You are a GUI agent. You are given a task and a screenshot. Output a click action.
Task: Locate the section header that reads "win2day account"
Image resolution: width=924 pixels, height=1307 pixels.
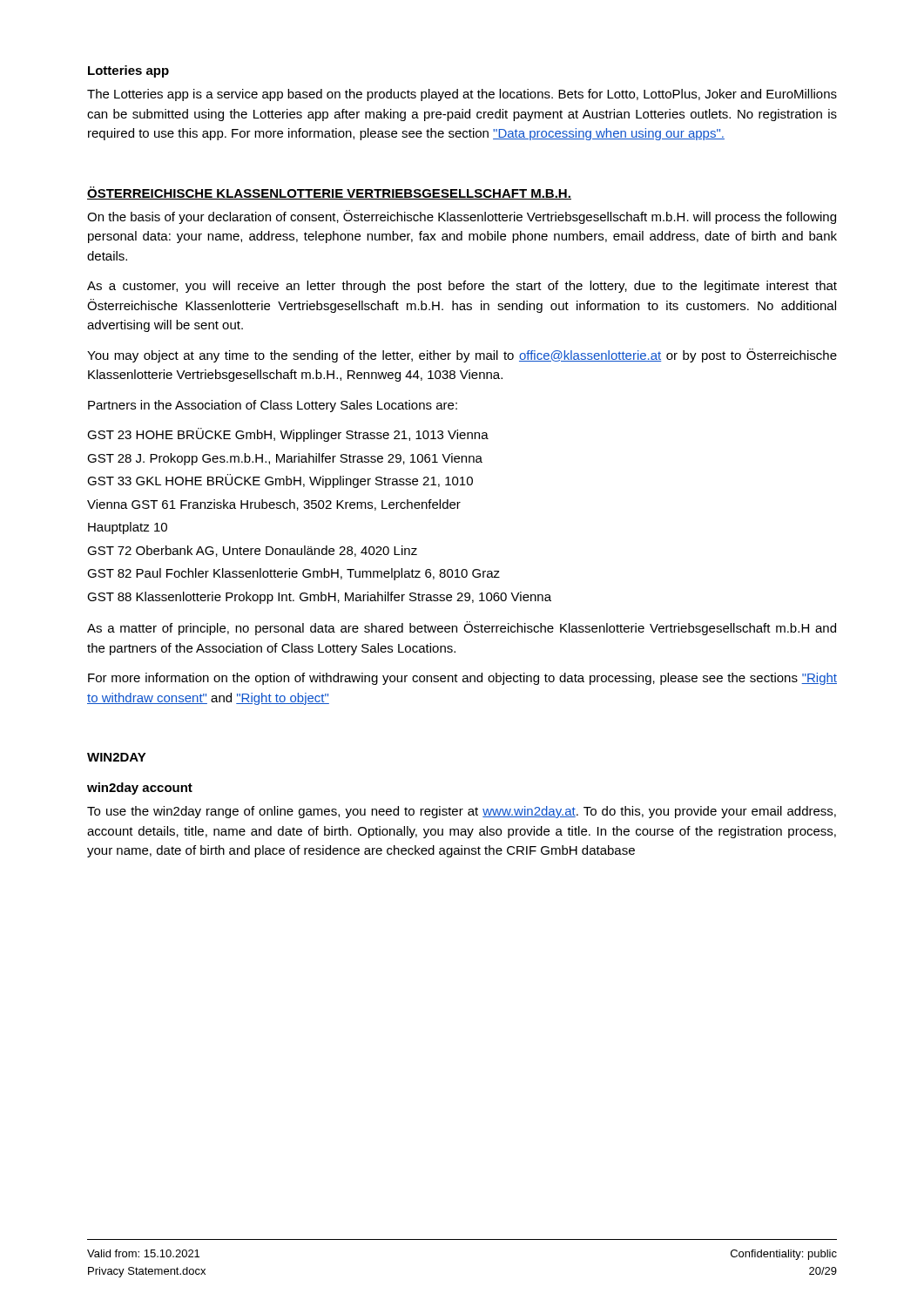point(140,787)
